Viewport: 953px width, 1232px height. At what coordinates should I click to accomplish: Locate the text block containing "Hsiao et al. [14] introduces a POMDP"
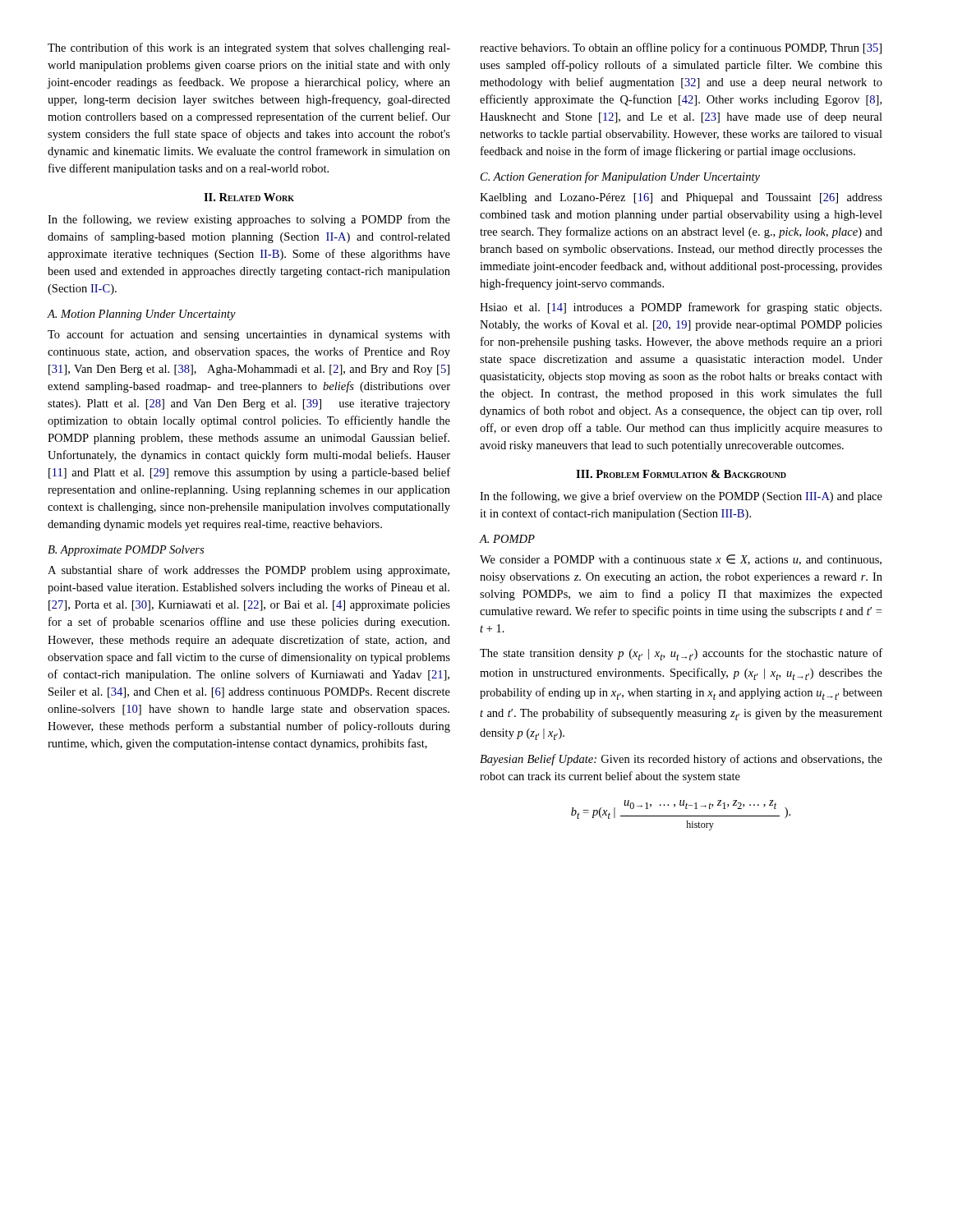pyautogui.click(x=681, y=377)
